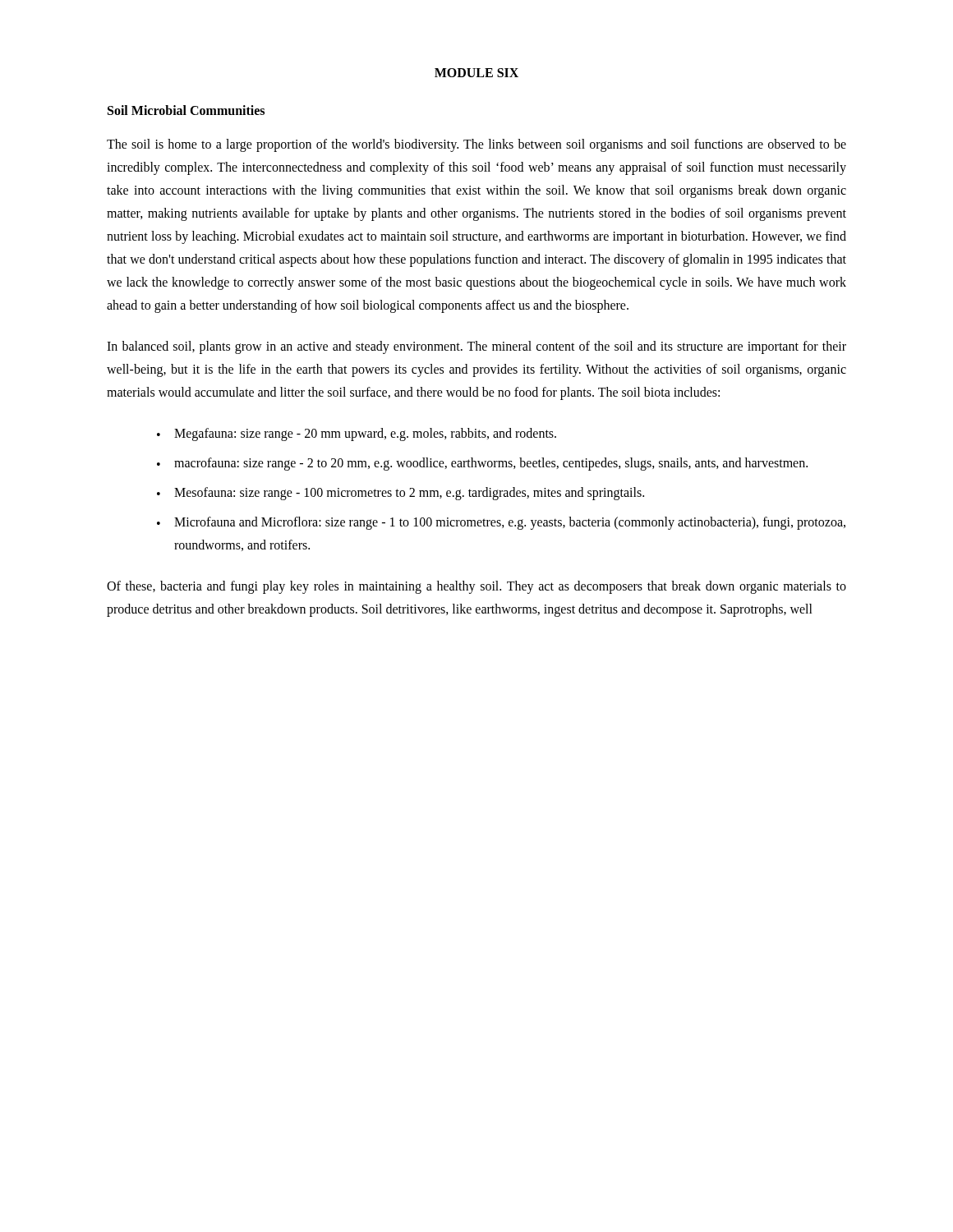Point to the block beginning "• Mesofauna: size range - 100 micrometres"
Image resolution: width=953 pixels, height=1232 pixels.
(x=501, y=494)
